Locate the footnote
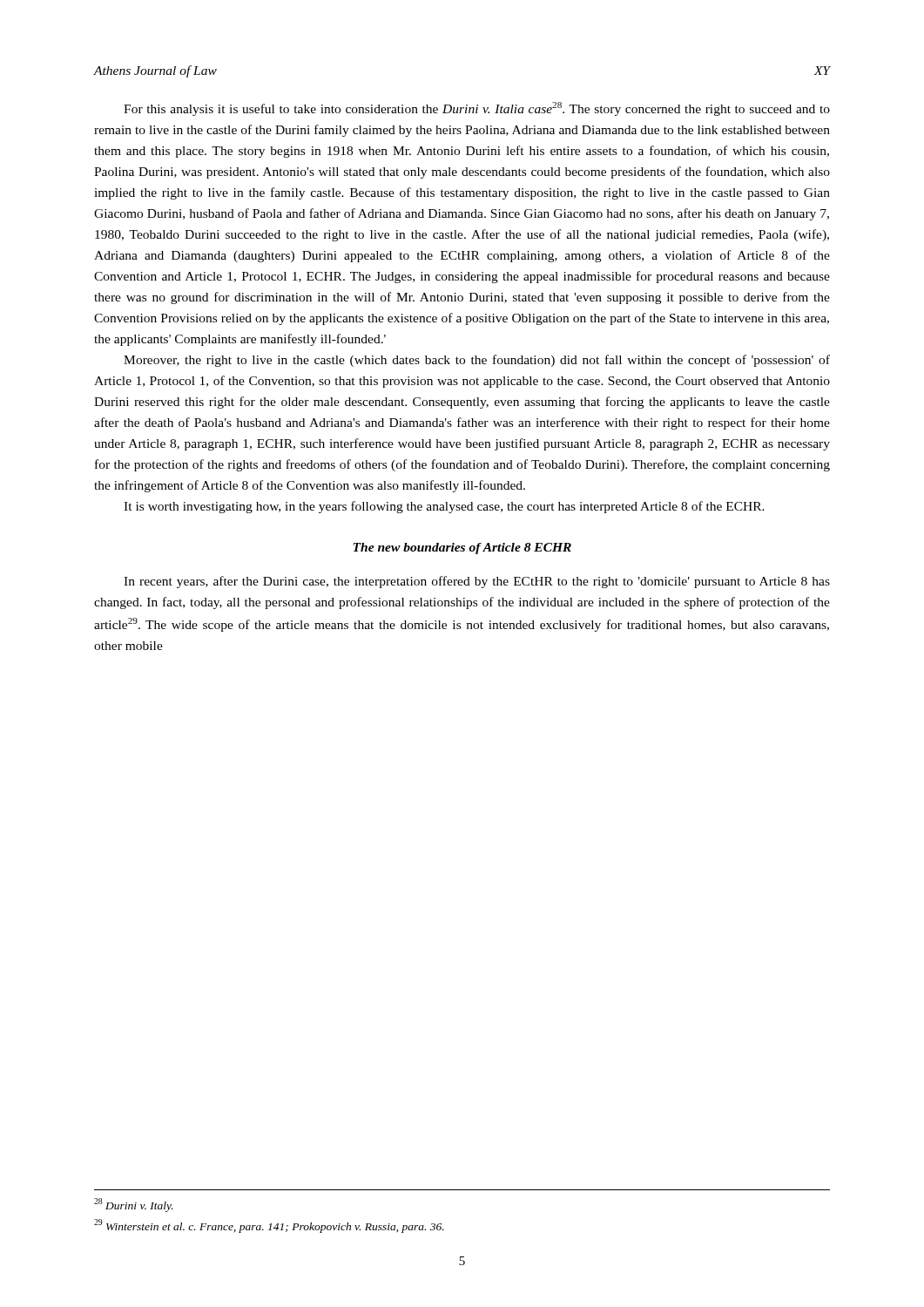The height and width of the screenshot is (1307, 924). pyautogui.click(x=462, y=1215)
